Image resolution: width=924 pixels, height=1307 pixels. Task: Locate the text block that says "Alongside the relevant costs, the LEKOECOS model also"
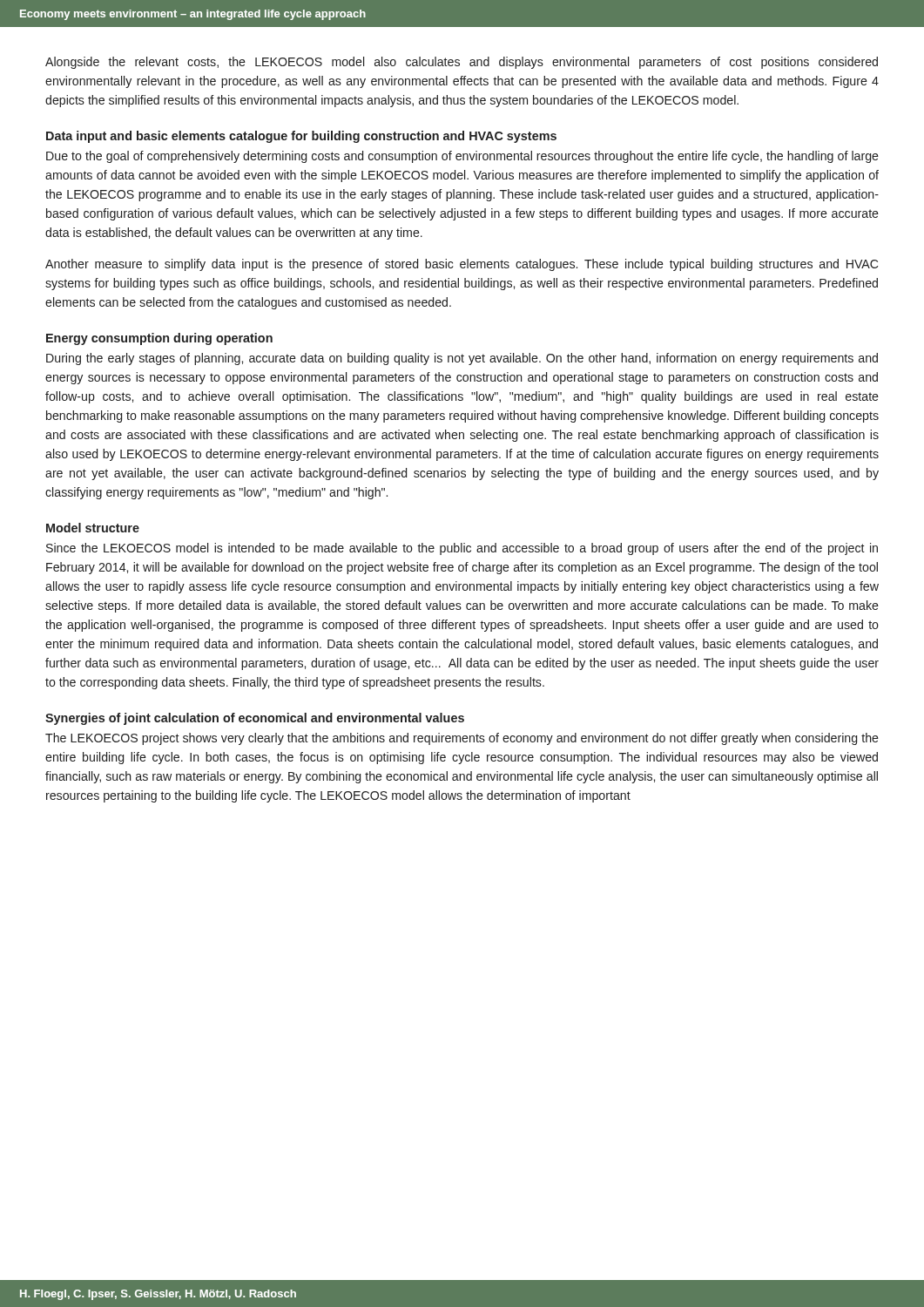(462, 81)
